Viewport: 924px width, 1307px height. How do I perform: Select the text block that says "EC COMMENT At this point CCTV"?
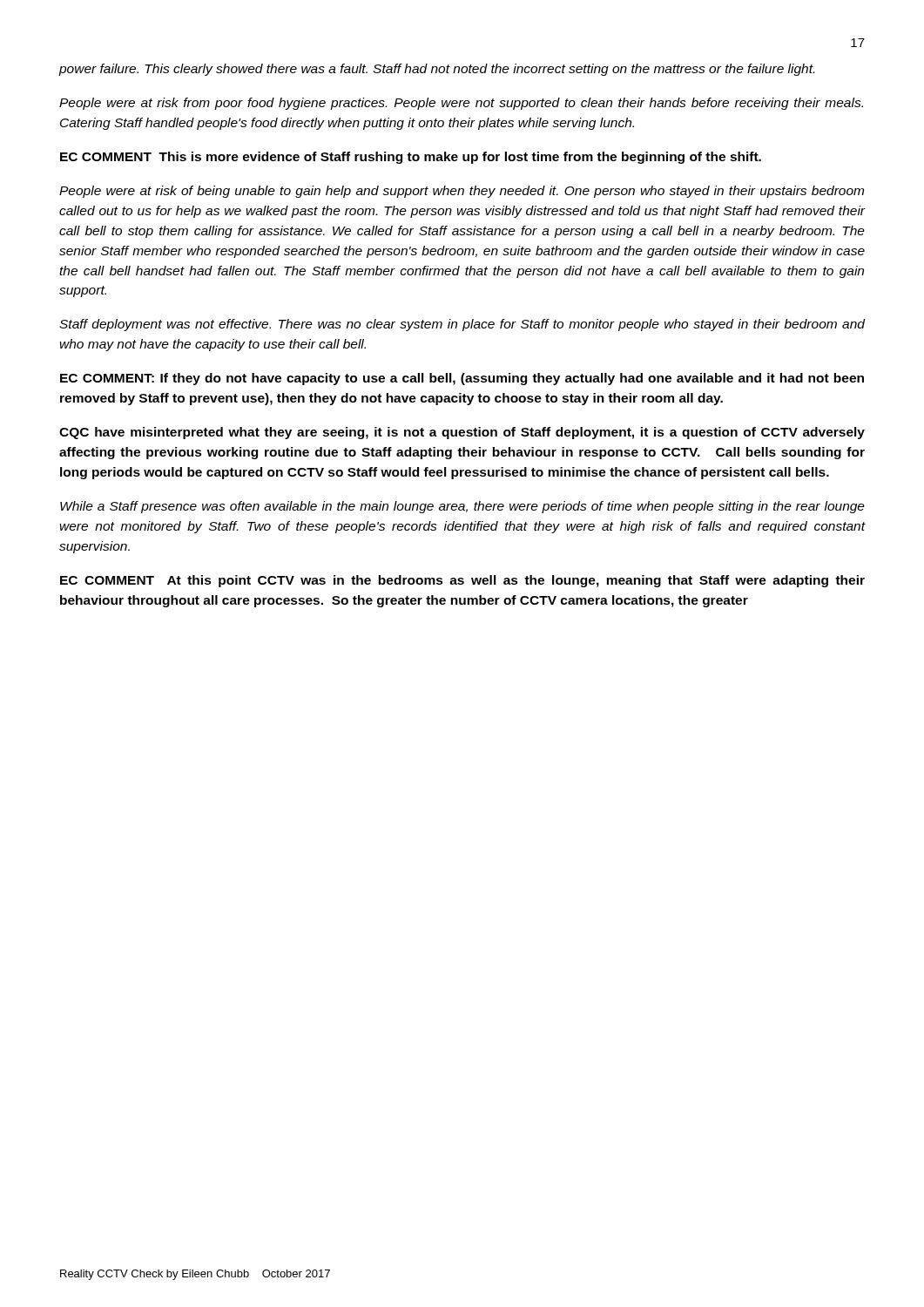tap(462, 590)
